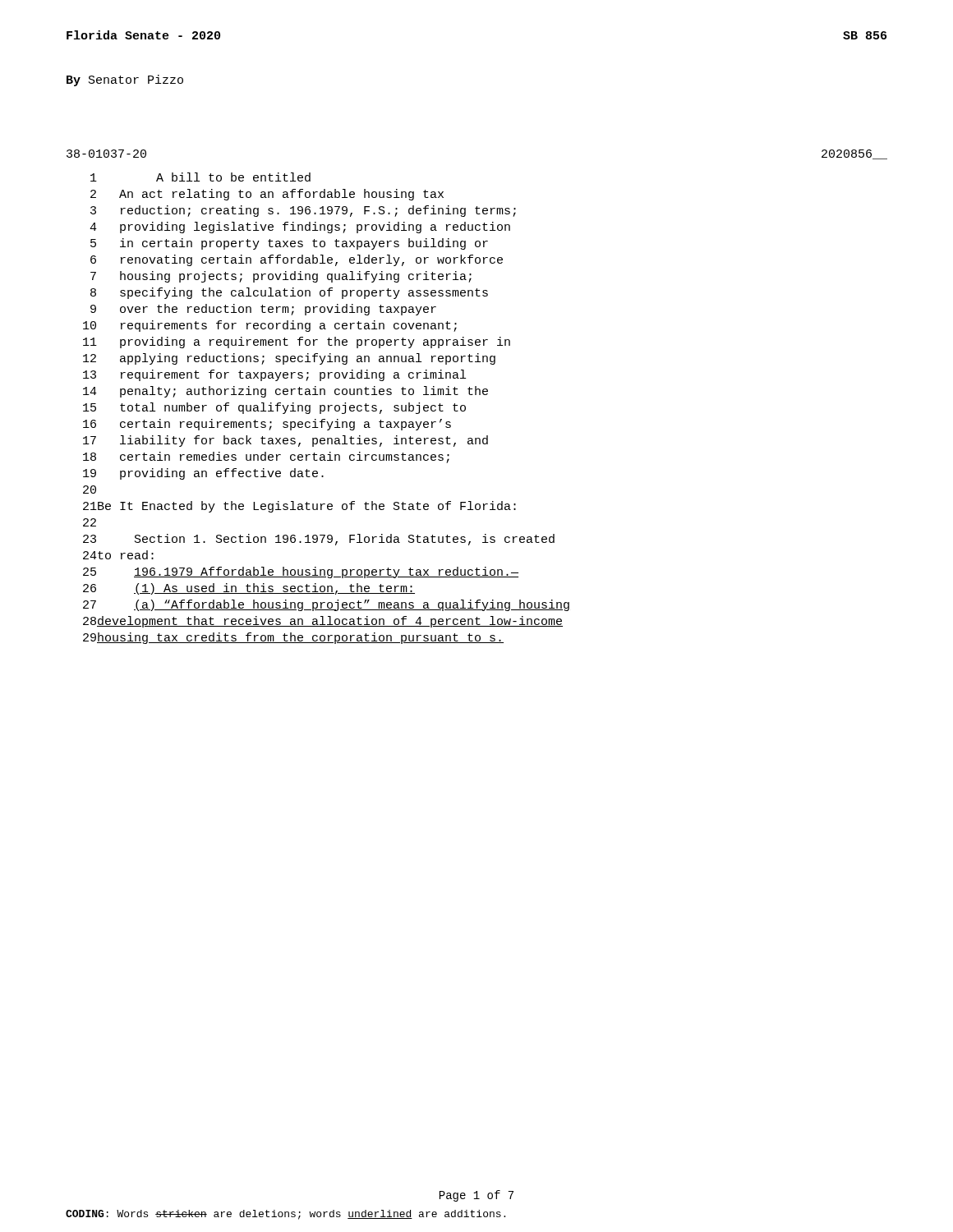Image resolution: width=953 pixels, height=1232 pixels.
Task: Click on the region starting "26 (1) As"
Action: click(x=476, y=589)
